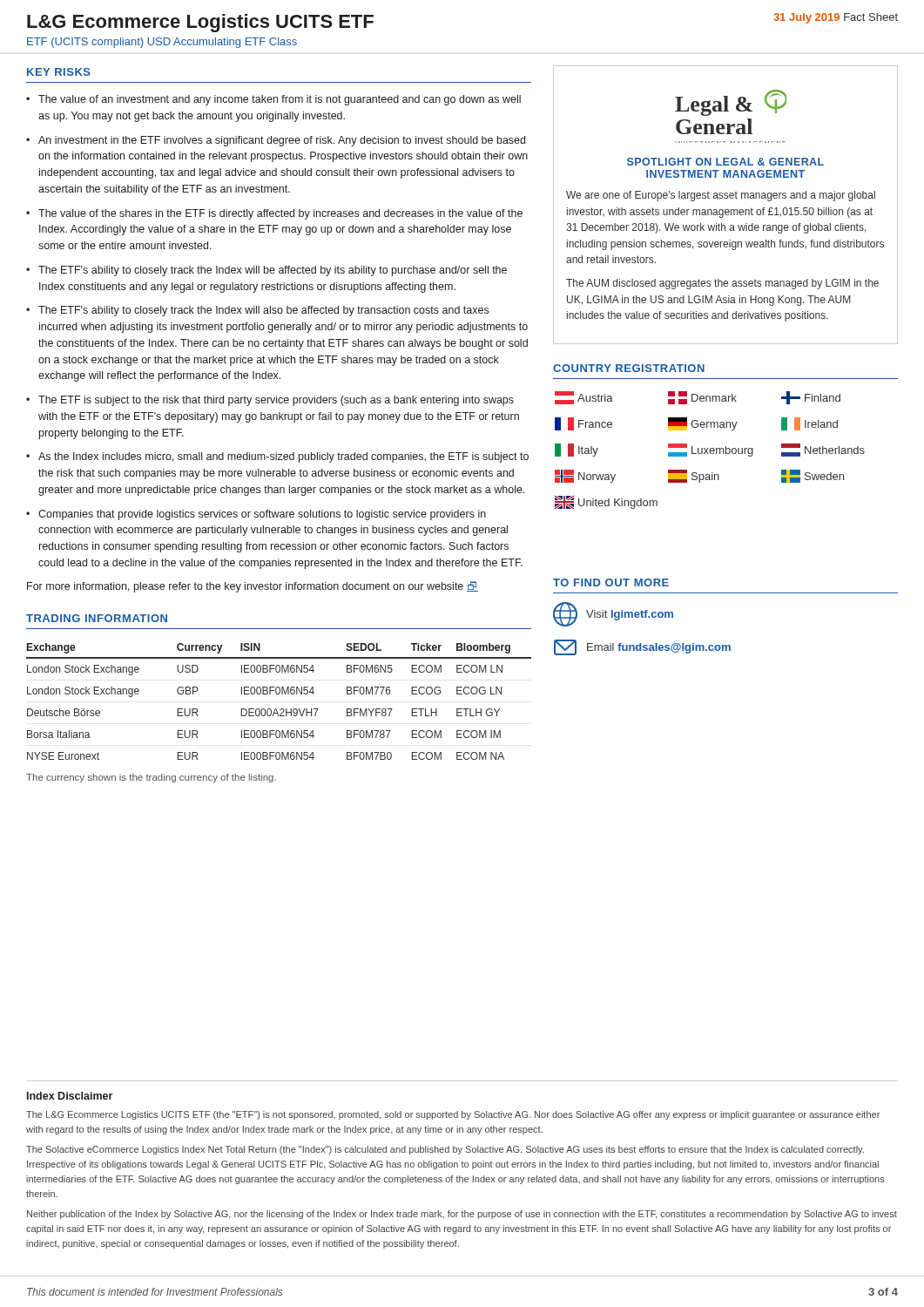
Task: Navigate to the text block starting "The currency shown is the"
Action: point(151,777)
